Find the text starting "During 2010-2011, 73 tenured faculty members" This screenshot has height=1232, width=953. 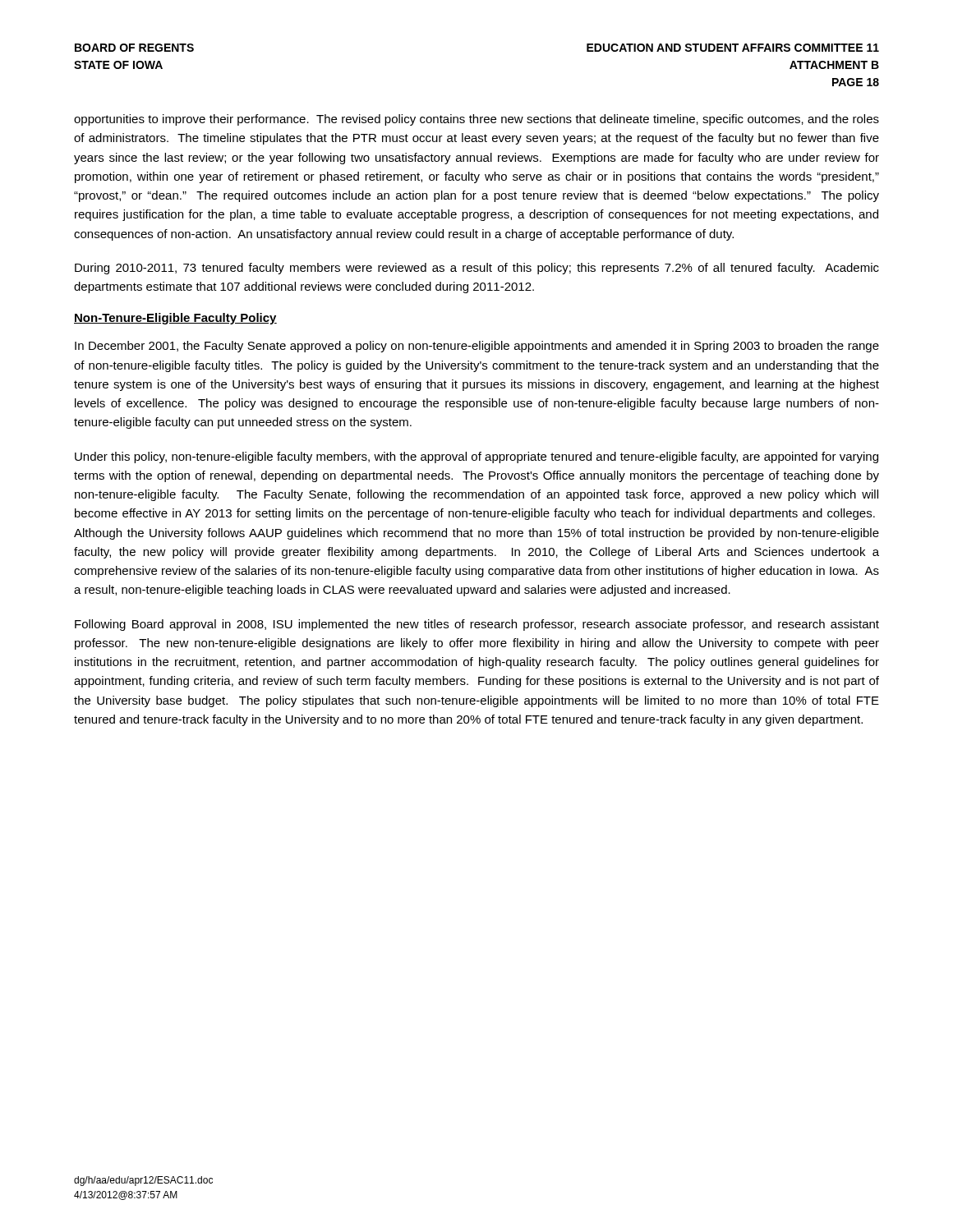coord(476,277)
